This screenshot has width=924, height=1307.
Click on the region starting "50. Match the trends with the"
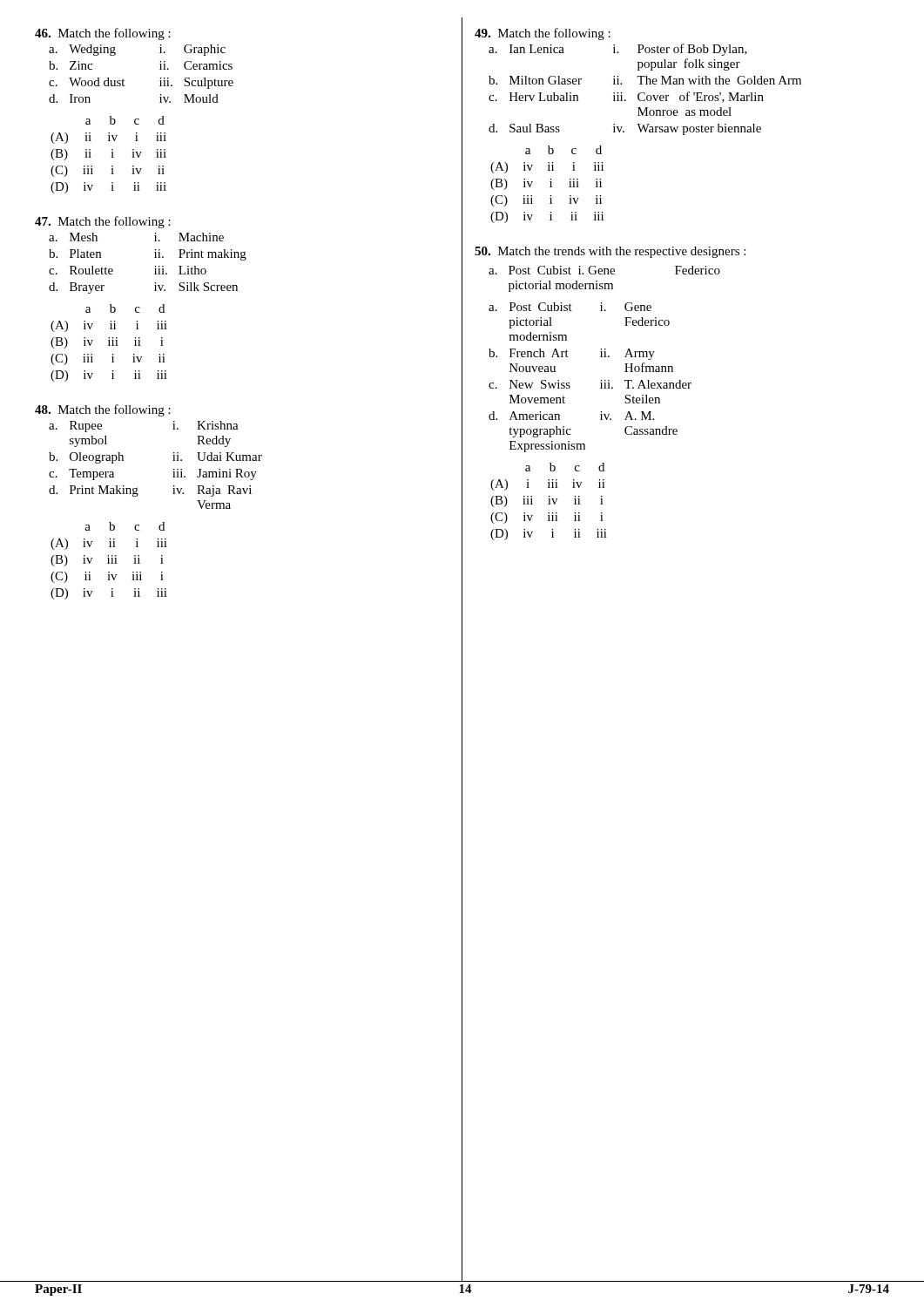click(684, 393)
